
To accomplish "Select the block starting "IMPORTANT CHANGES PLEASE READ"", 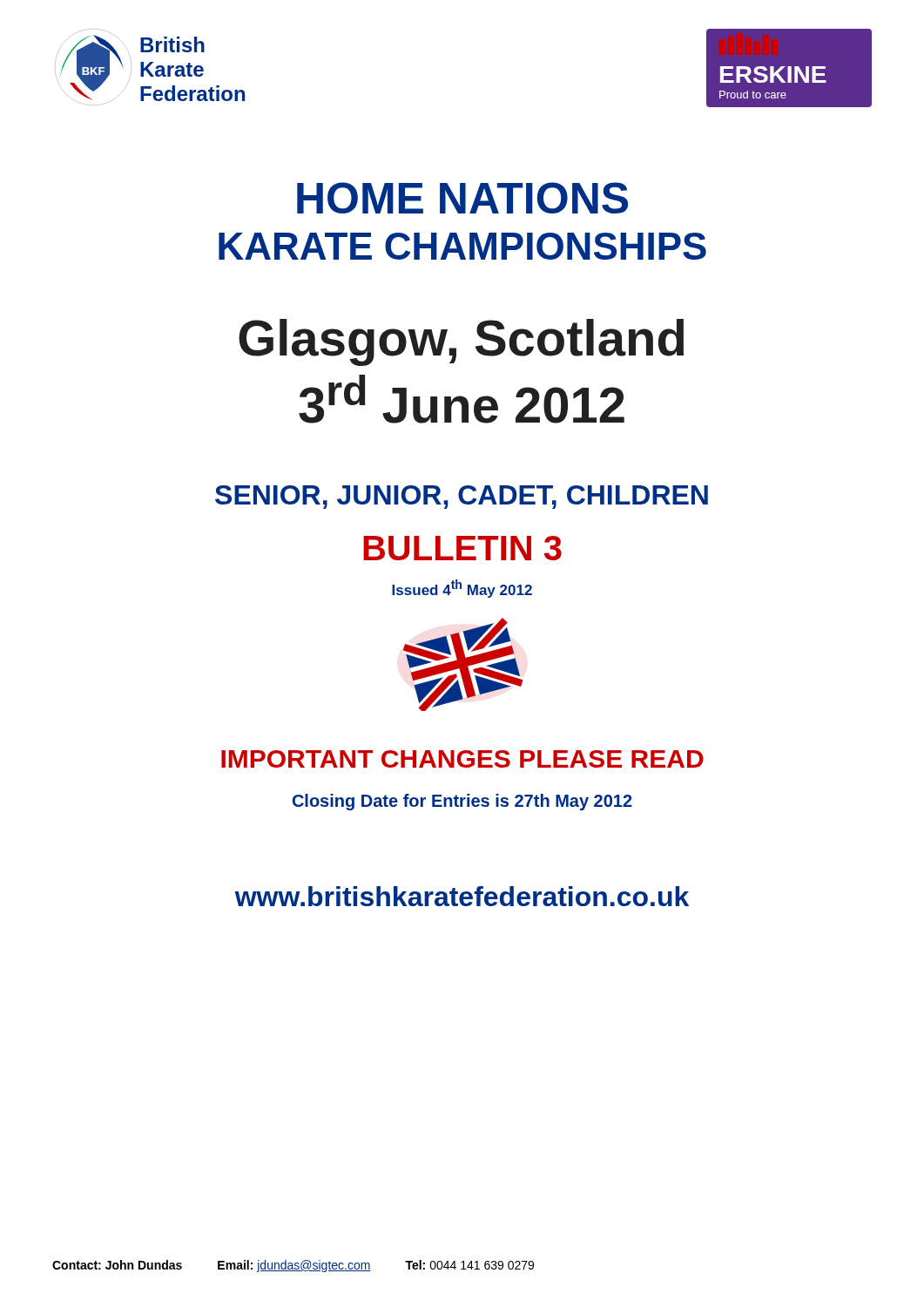I will (x=462, y=759).
